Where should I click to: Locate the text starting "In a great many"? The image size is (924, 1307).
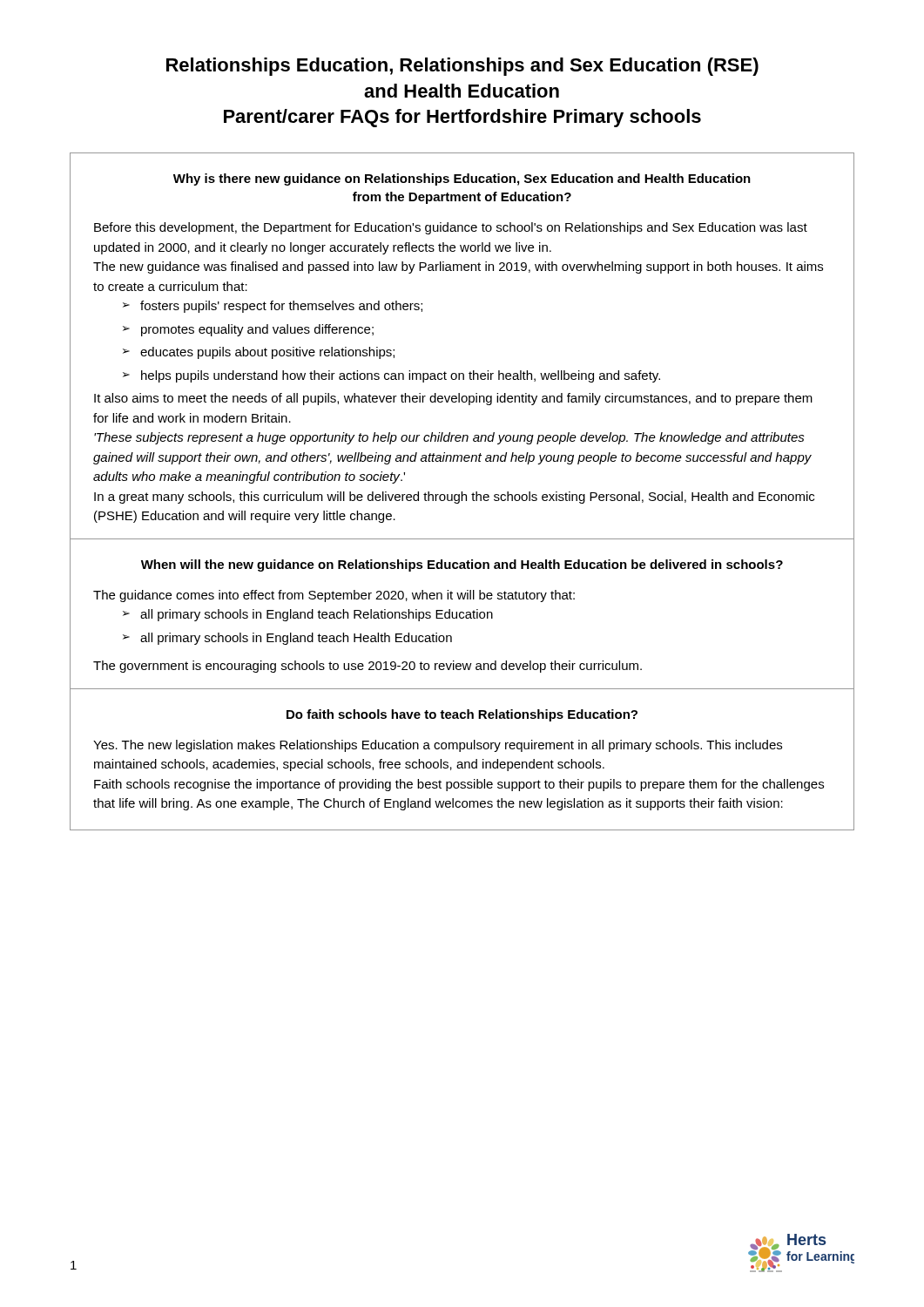pos(462,507)
